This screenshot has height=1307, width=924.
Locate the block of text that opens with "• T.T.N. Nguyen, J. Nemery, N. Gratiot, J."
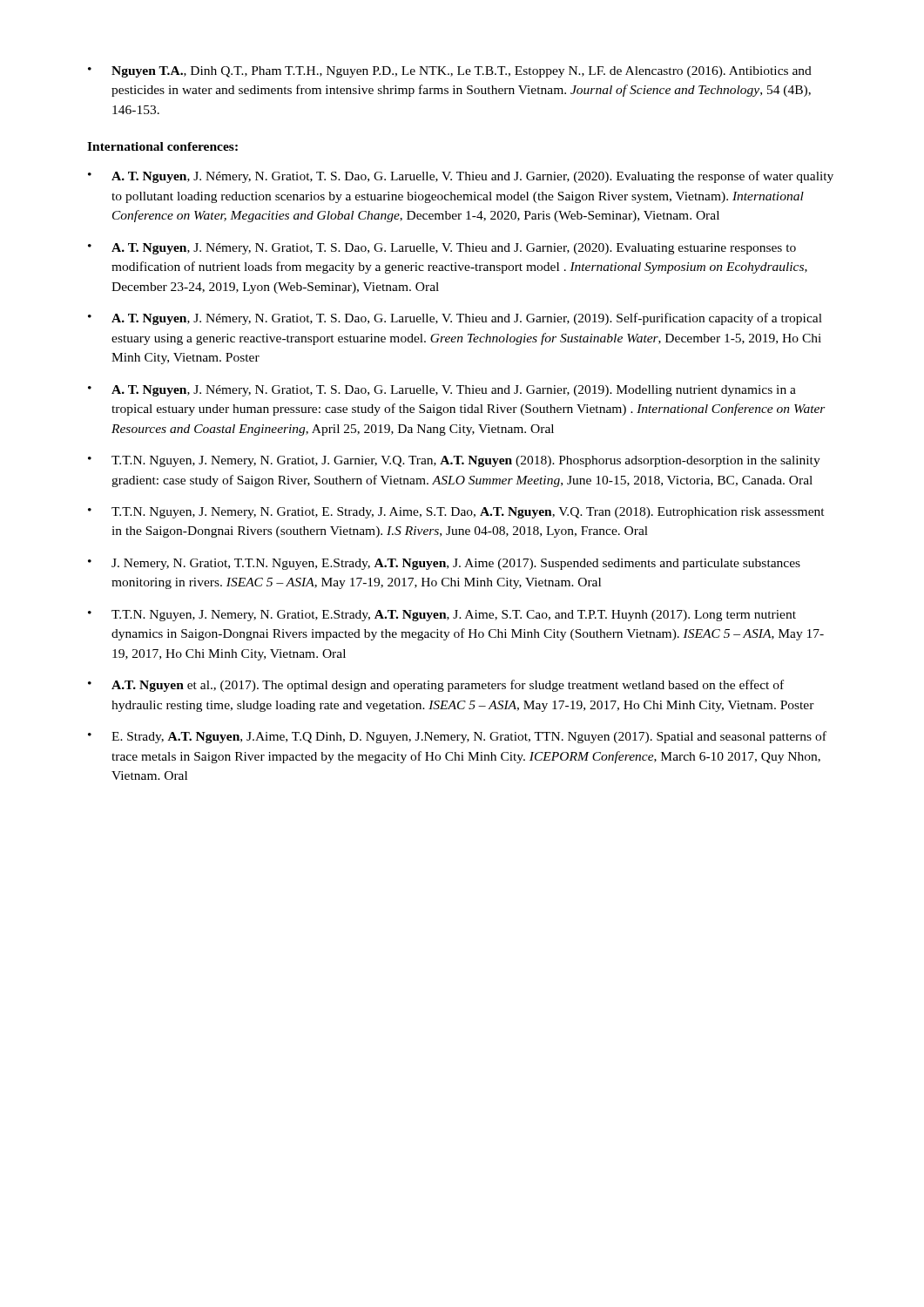pos(462,470)
